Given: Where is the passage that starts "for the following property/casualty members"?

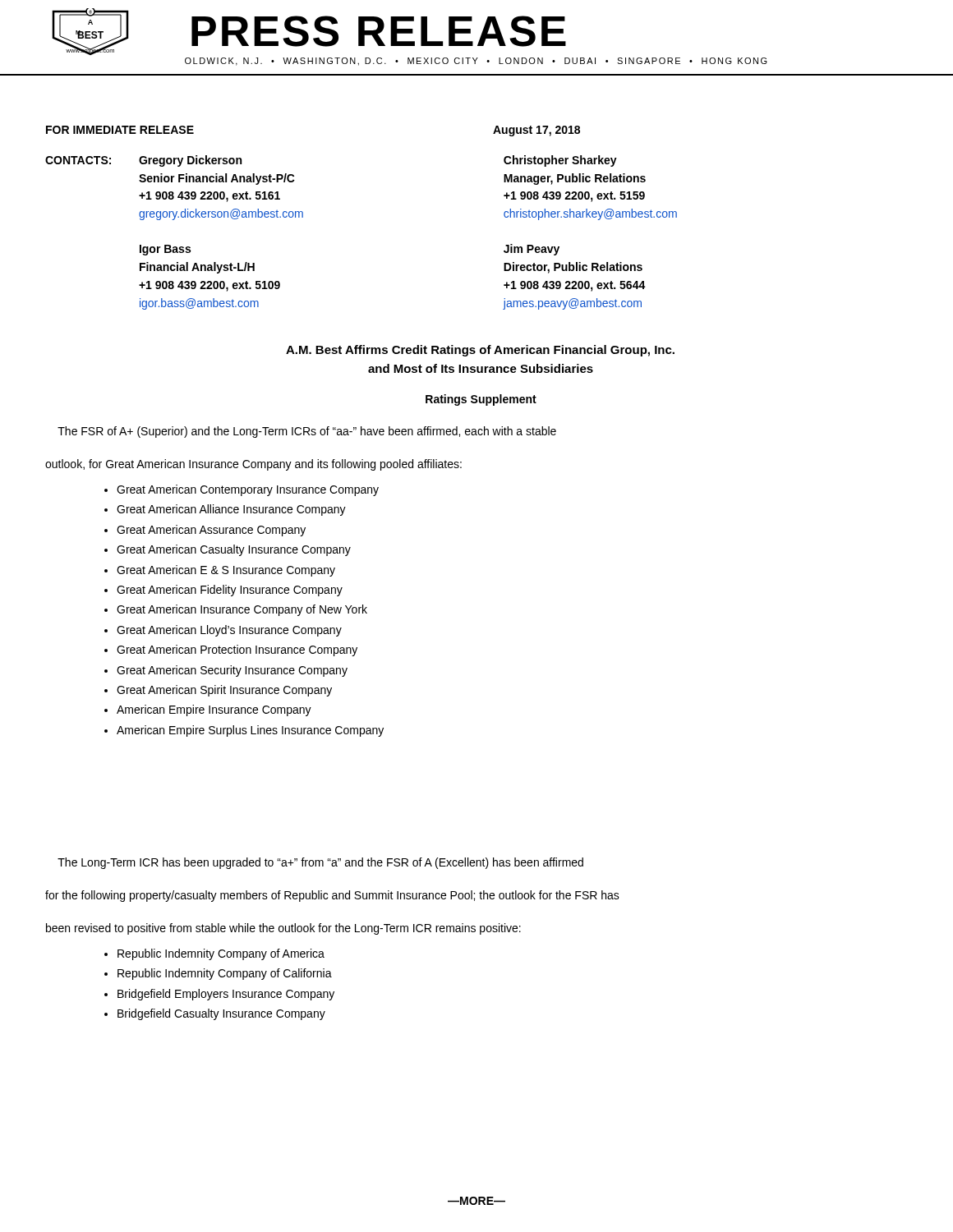Looking at the screenshot, I should point(332,895).
